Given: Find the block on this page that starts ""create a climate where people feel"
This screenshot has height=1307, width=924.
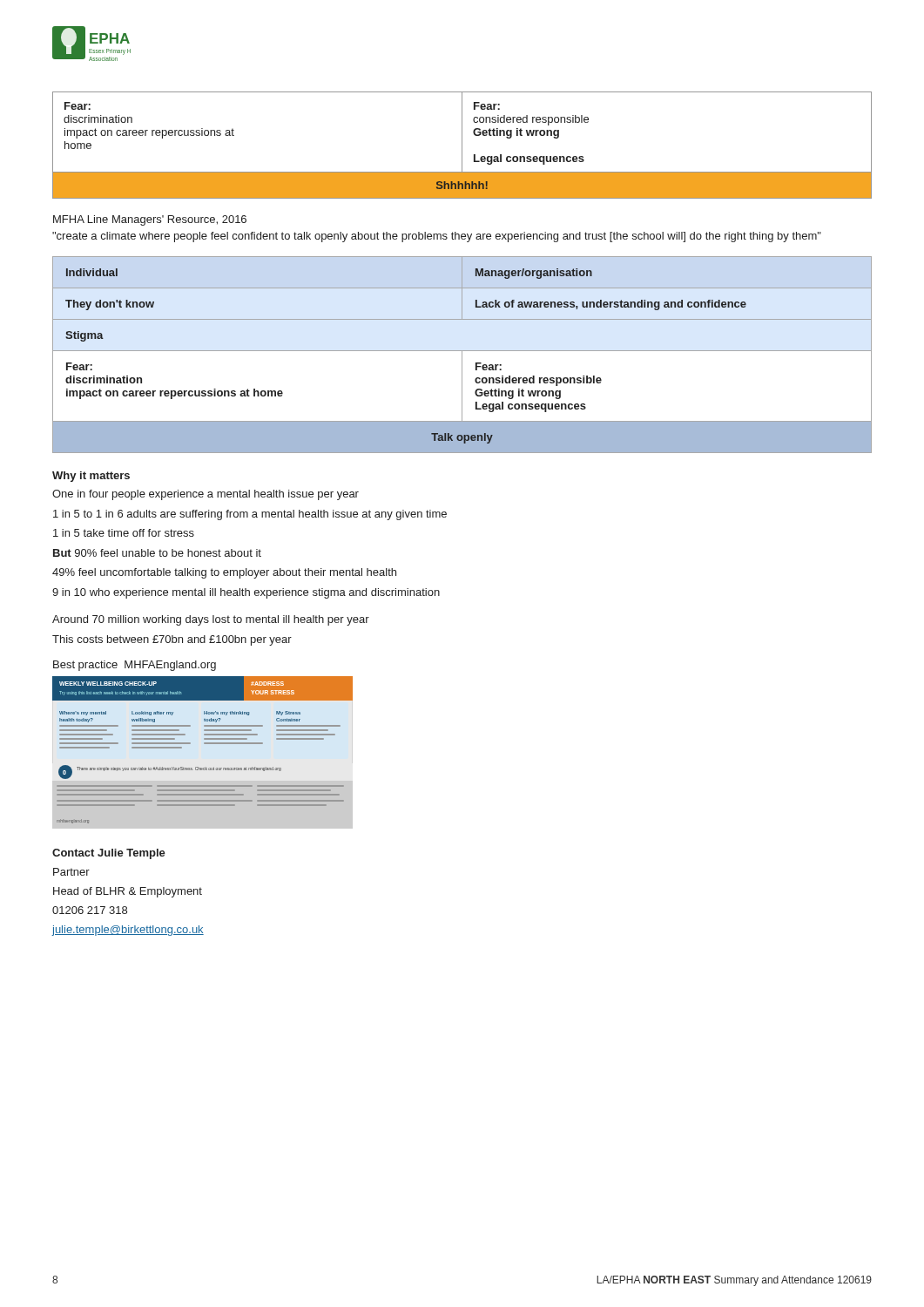Looking at the screenshot, I should click(437, 236).
